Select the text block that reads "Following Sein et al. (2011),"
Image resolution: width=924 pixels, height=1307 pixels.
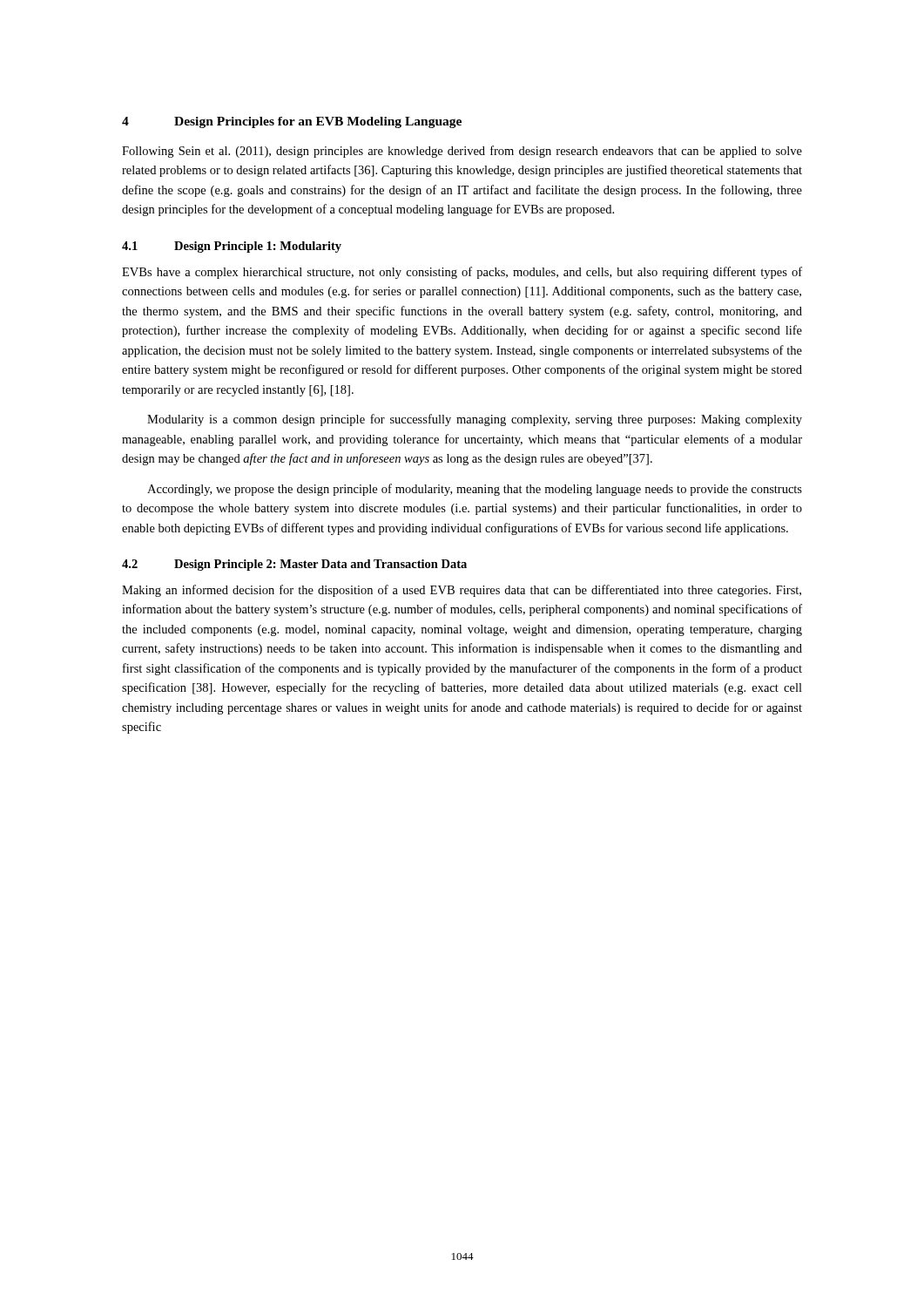click(462, 180)
